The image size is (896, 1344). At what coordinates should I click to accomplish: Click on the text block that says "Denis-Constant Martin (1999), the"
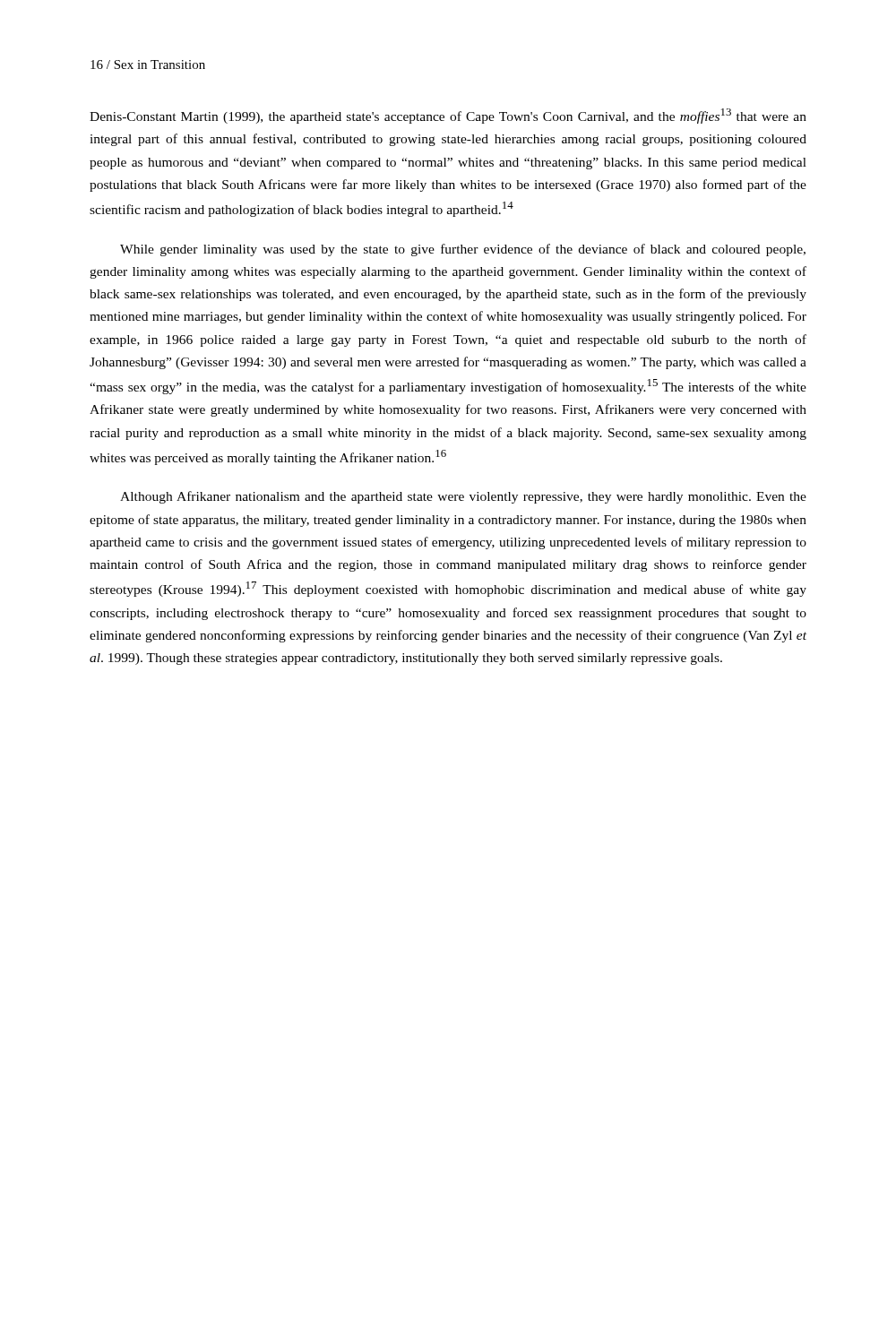pyautogui.click(x=448, y=162)
